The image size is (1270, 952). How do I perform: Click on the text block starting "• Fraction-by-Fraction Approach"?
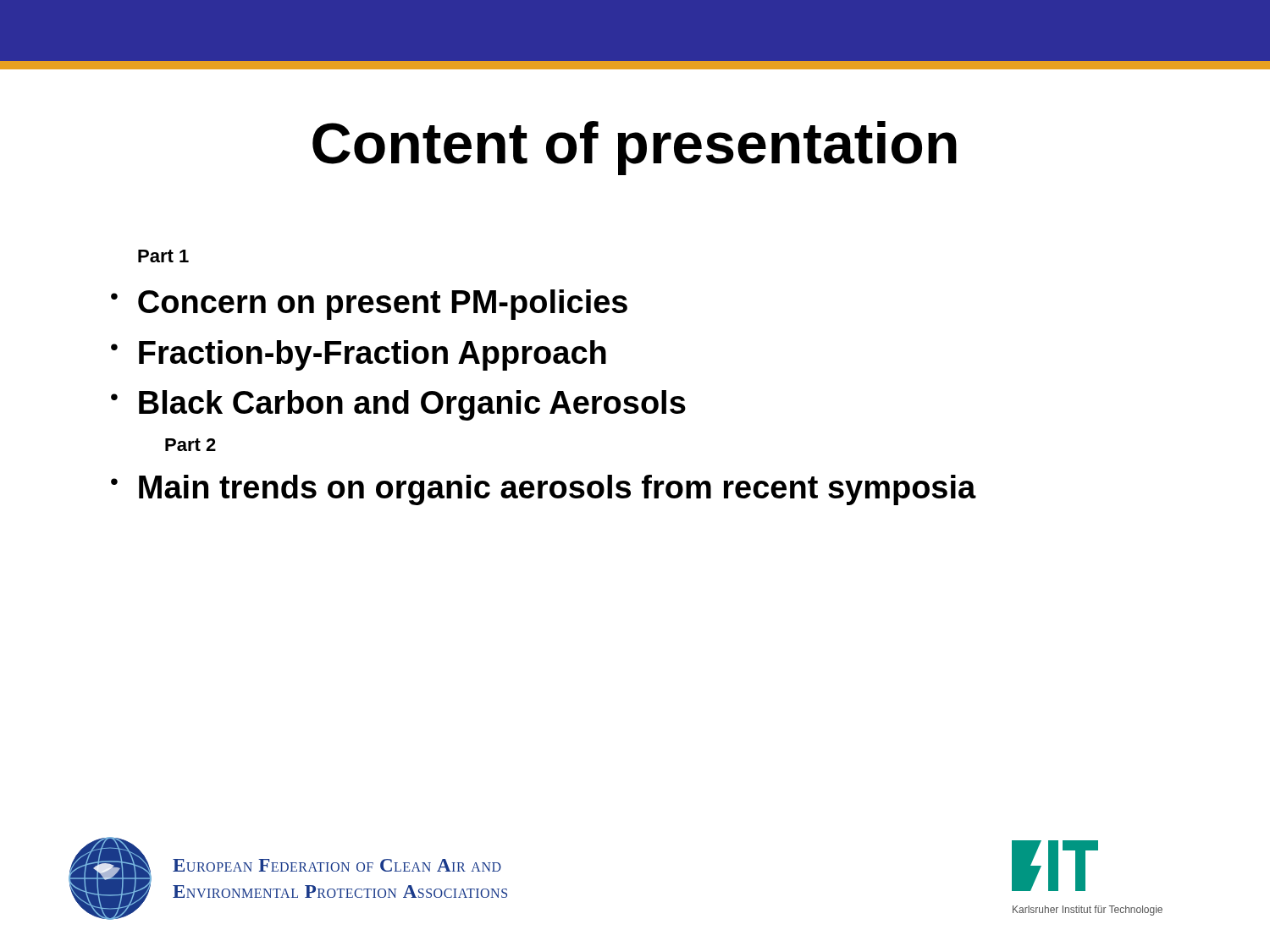(x=359, y=353)
